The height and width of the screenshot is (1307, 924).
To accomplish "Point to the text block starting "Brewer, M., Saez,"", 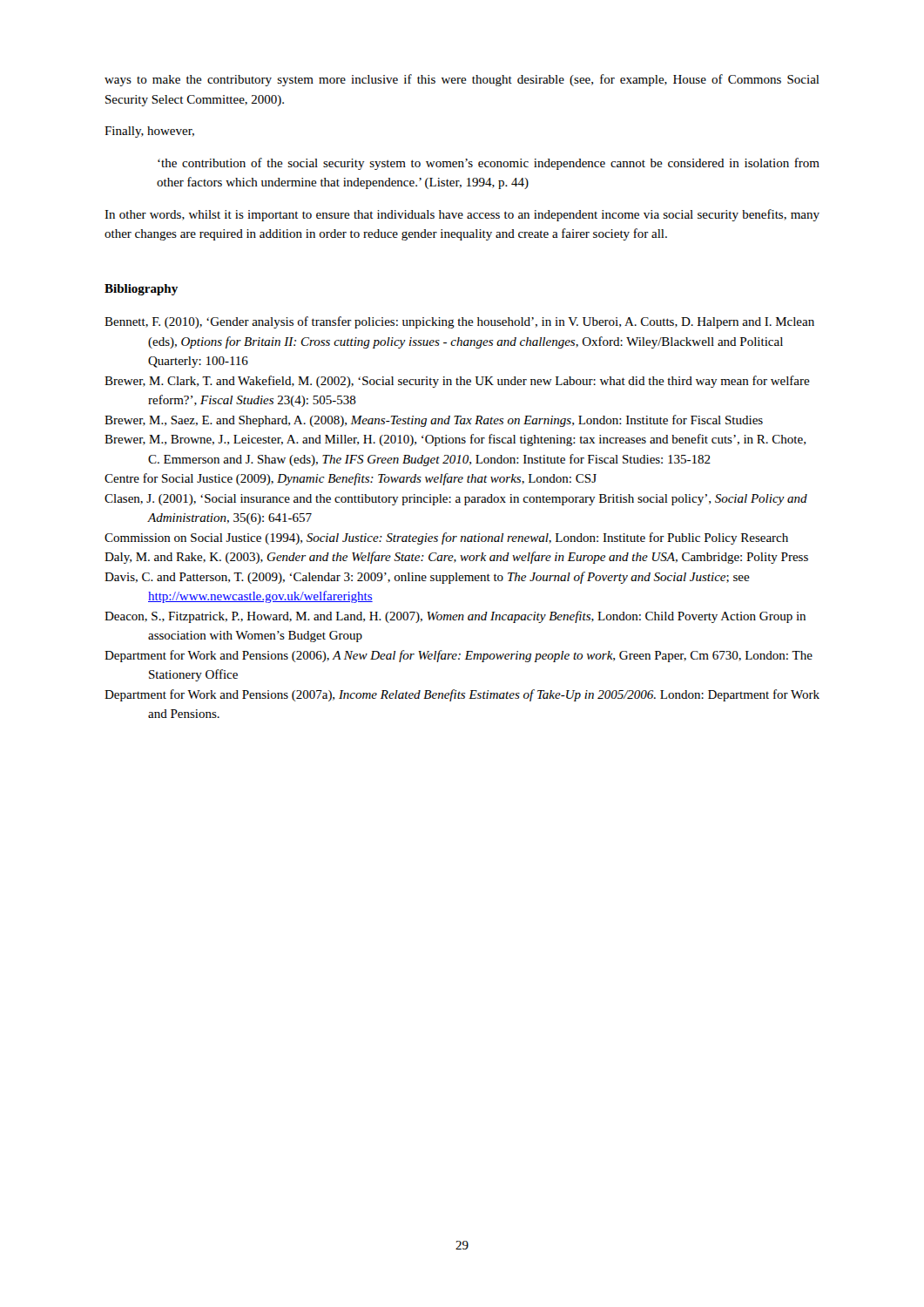I will pos(434,420).
